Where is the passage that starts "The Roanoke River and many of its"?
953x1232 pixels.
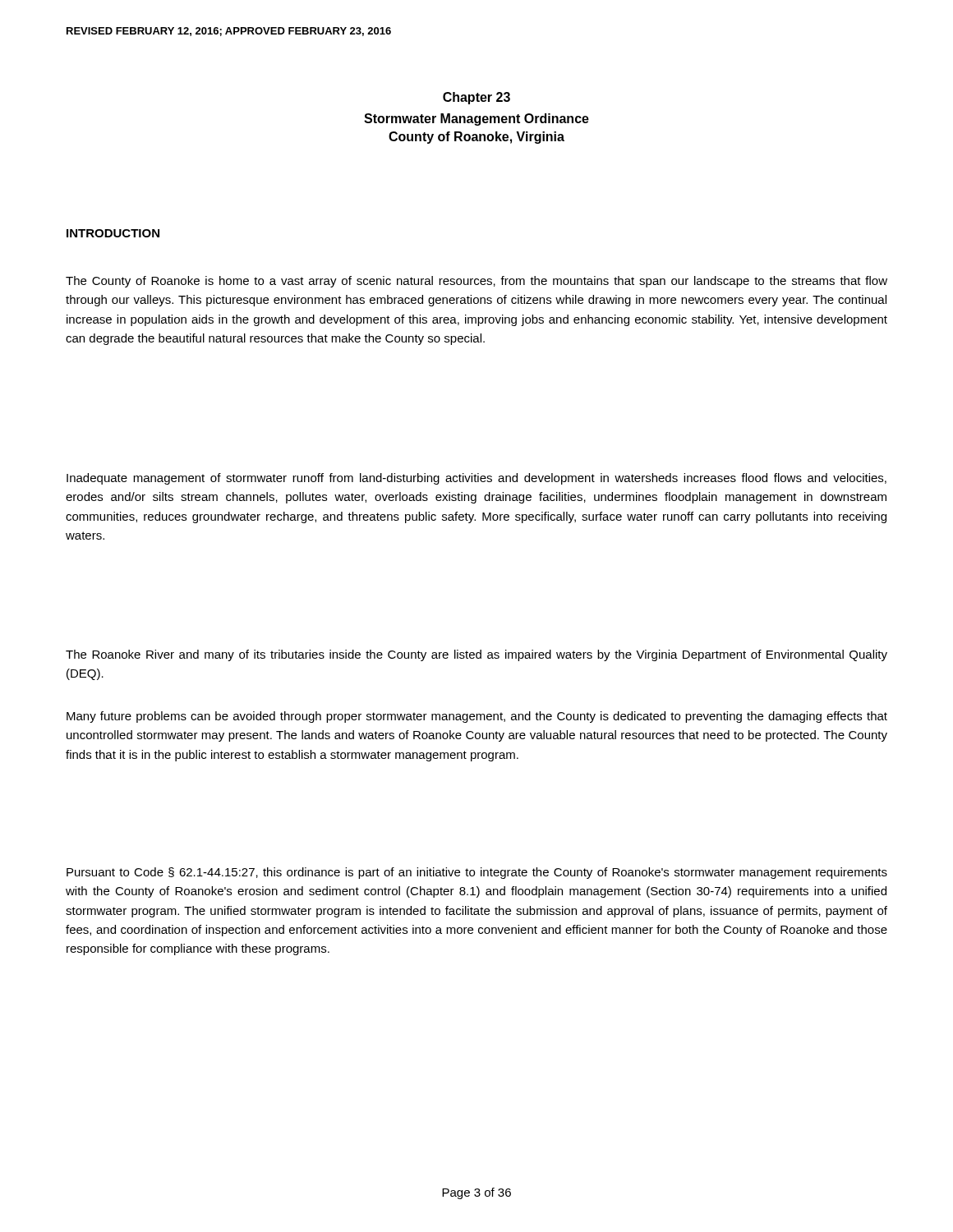tap(476, 664)
